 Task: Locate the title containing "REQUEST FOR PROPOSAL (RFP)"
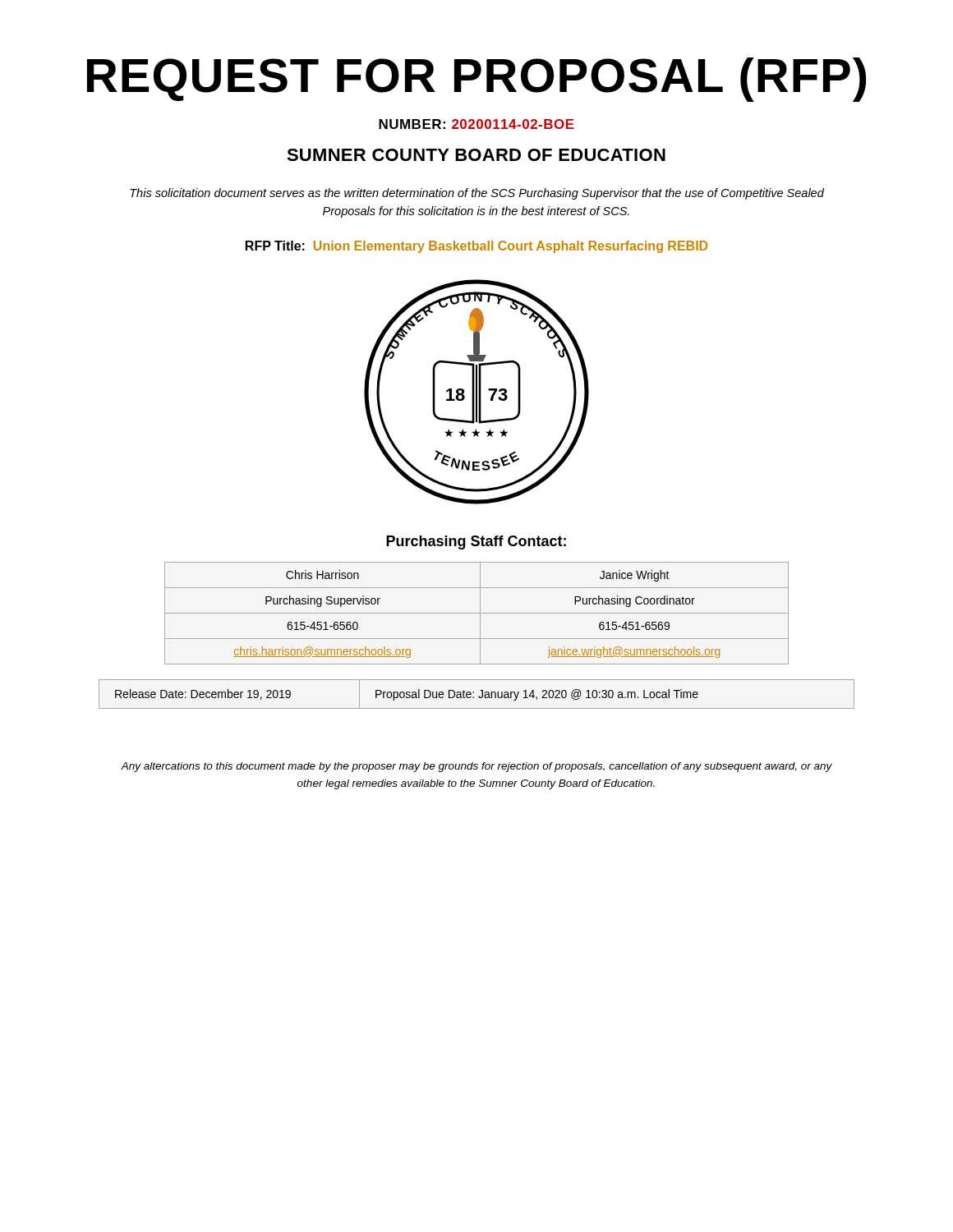point(476,75)
